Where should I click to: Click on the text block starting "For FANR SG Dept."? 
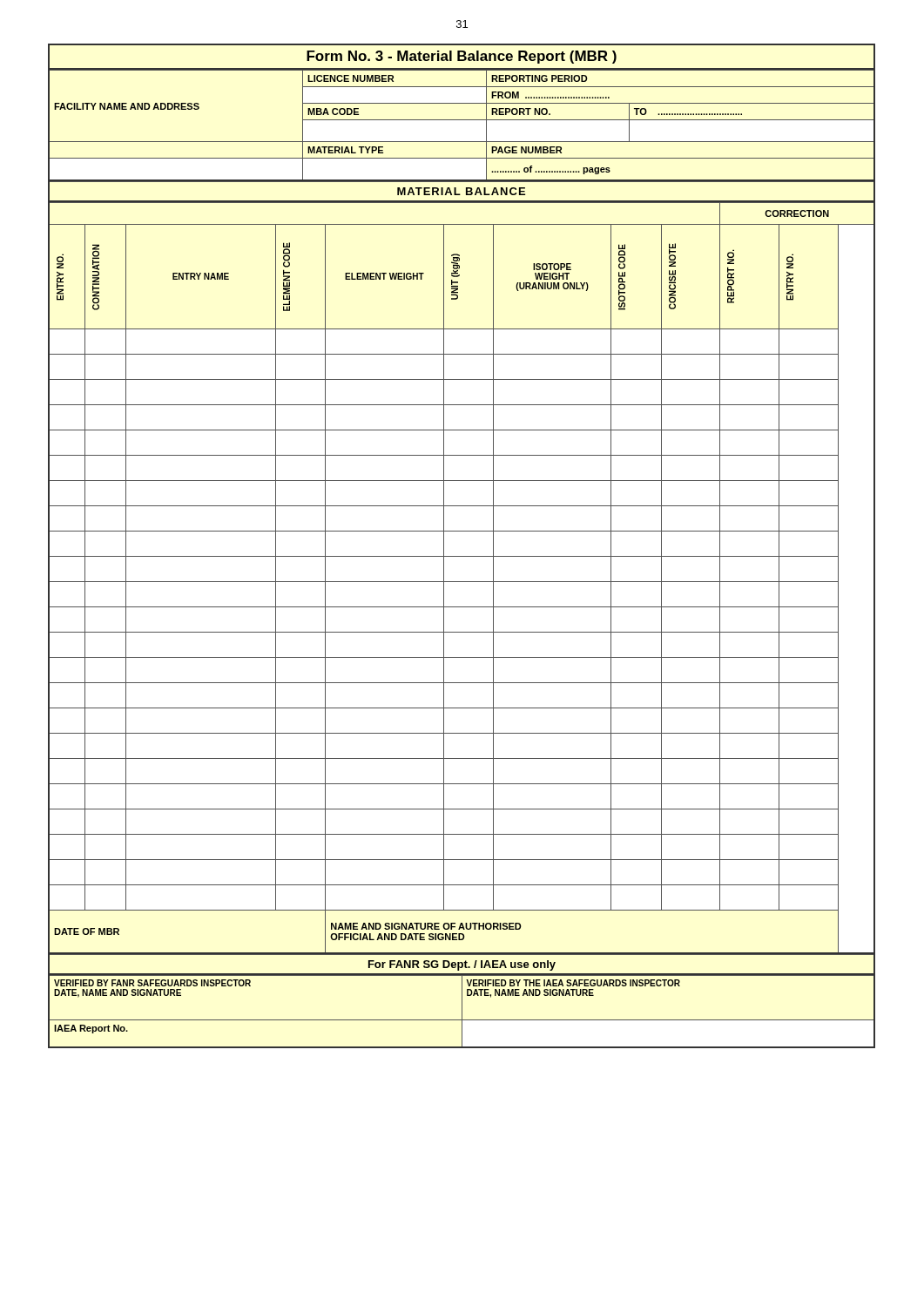point(462,965)
